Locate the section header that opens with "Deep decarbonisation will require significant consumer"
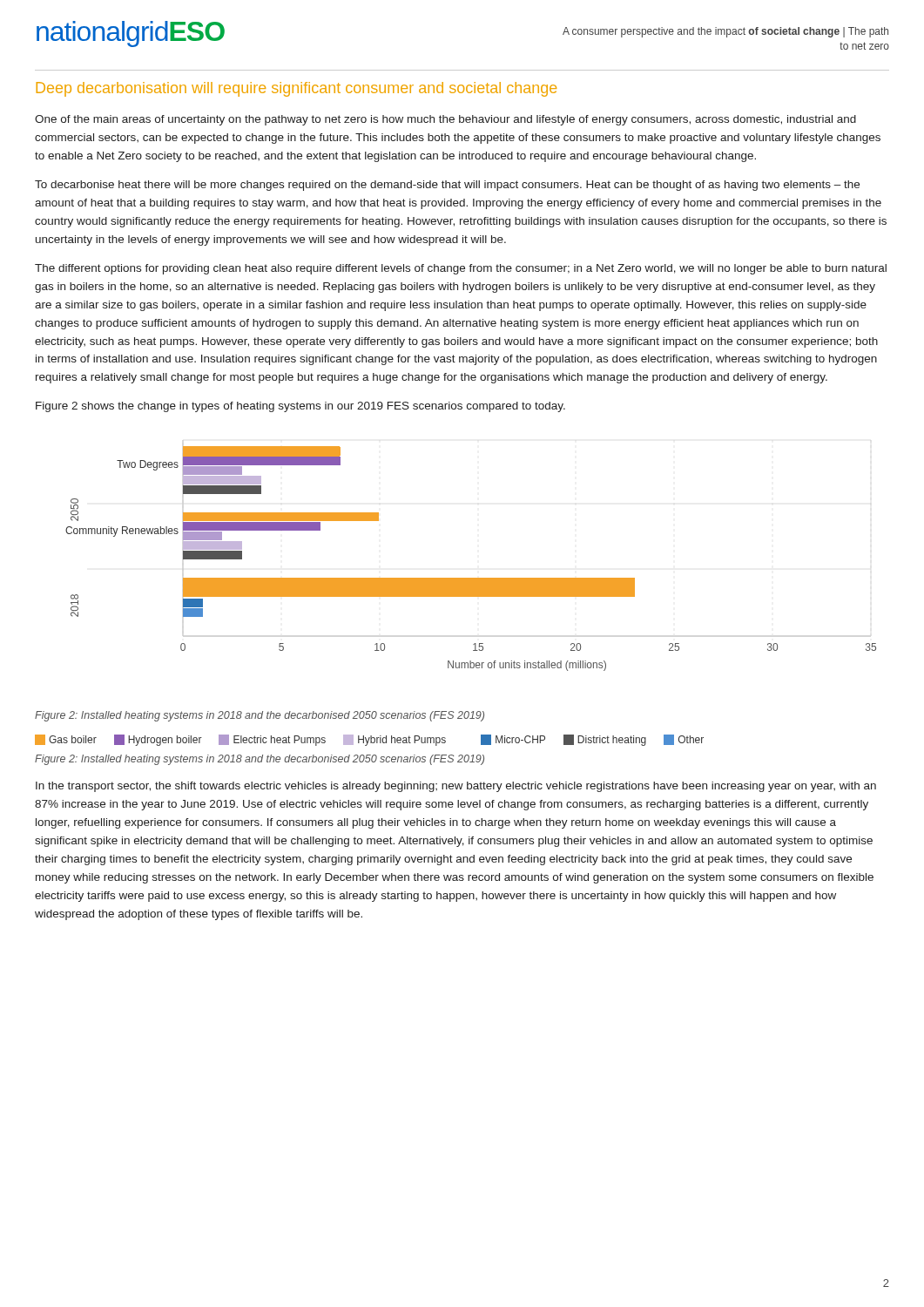 click(x=296, y=88)
